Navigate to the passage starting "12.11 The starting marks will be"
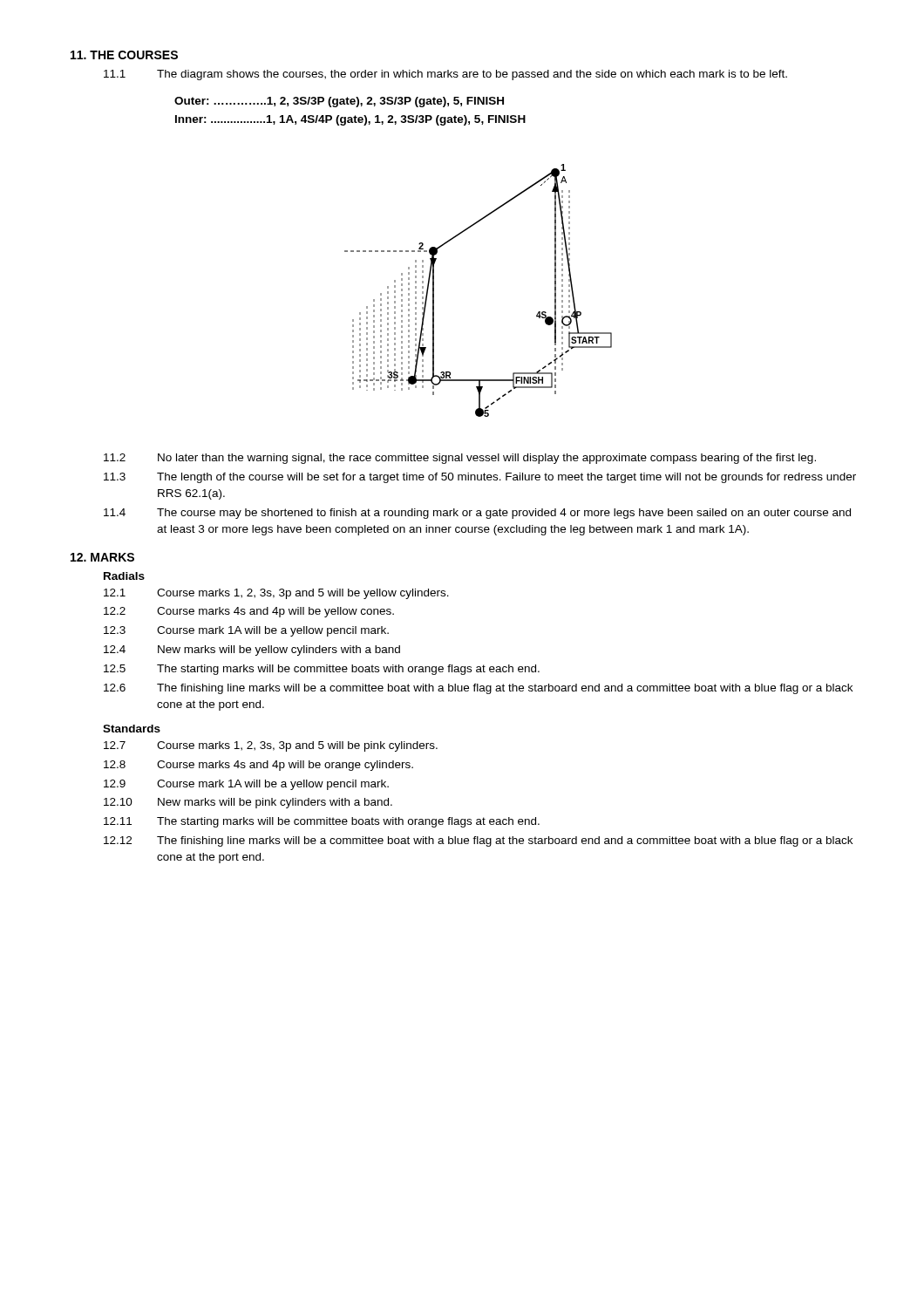Viewport: 924px width, 1308px height. (x=483, y=822)
